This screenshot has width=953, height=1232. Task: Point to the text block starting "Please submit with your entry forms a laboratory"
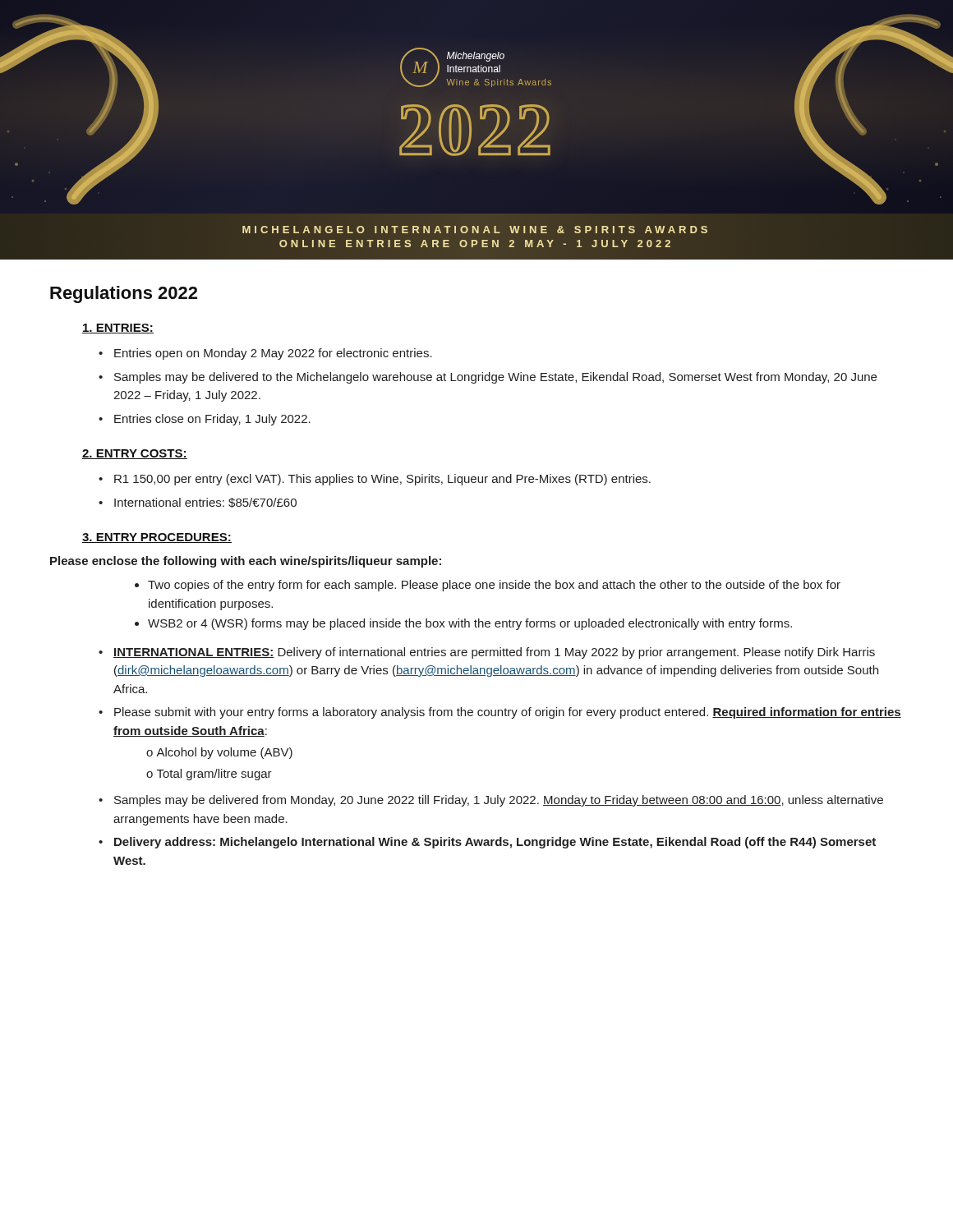tap(500, 713)
